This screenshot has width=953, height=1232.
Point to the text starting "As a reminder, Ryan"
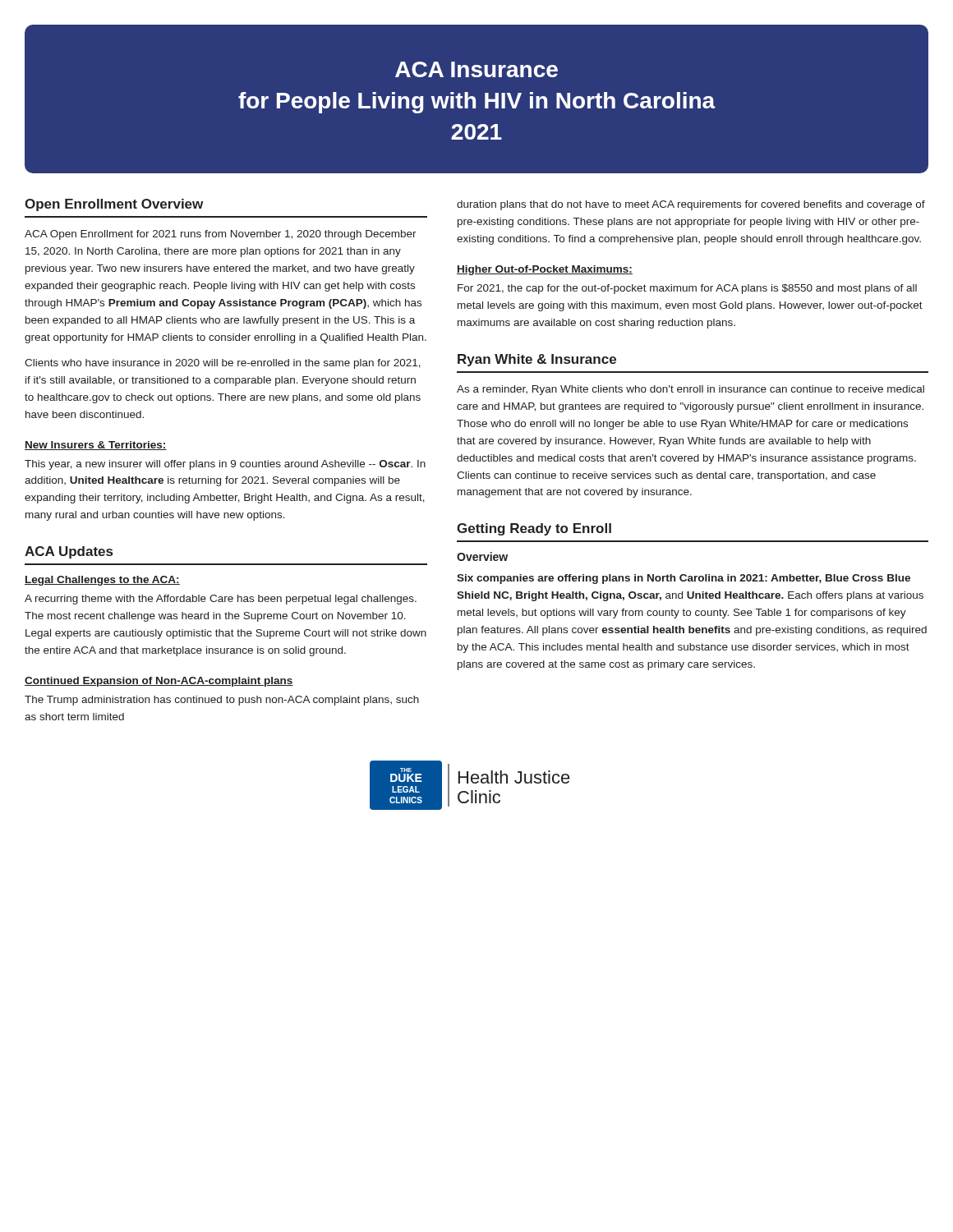pyautogui.click(x=691, y=440)
